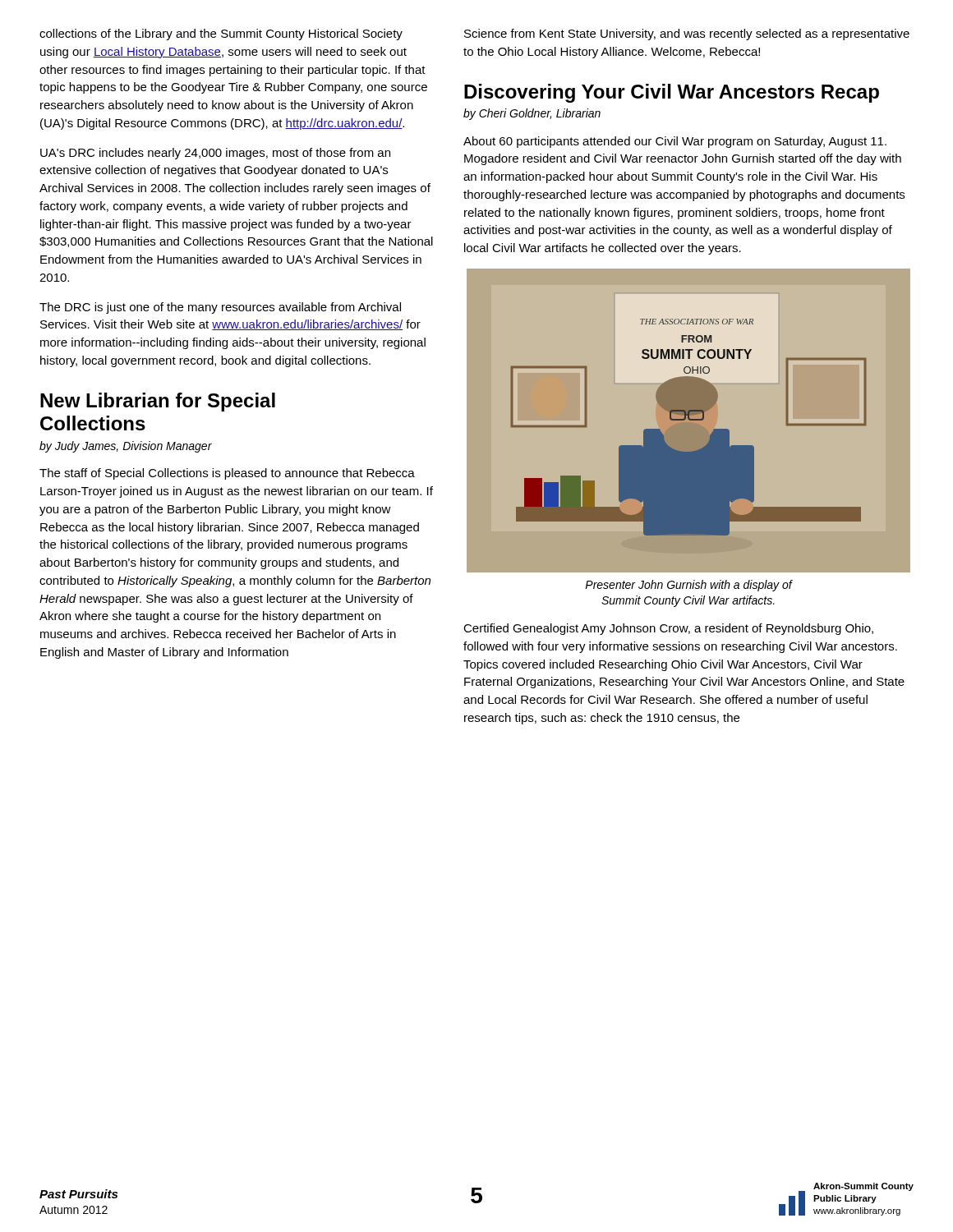
Task: Select the element starting "by Cheri Goldner, Librarian"
Action: tap(532, 114)
